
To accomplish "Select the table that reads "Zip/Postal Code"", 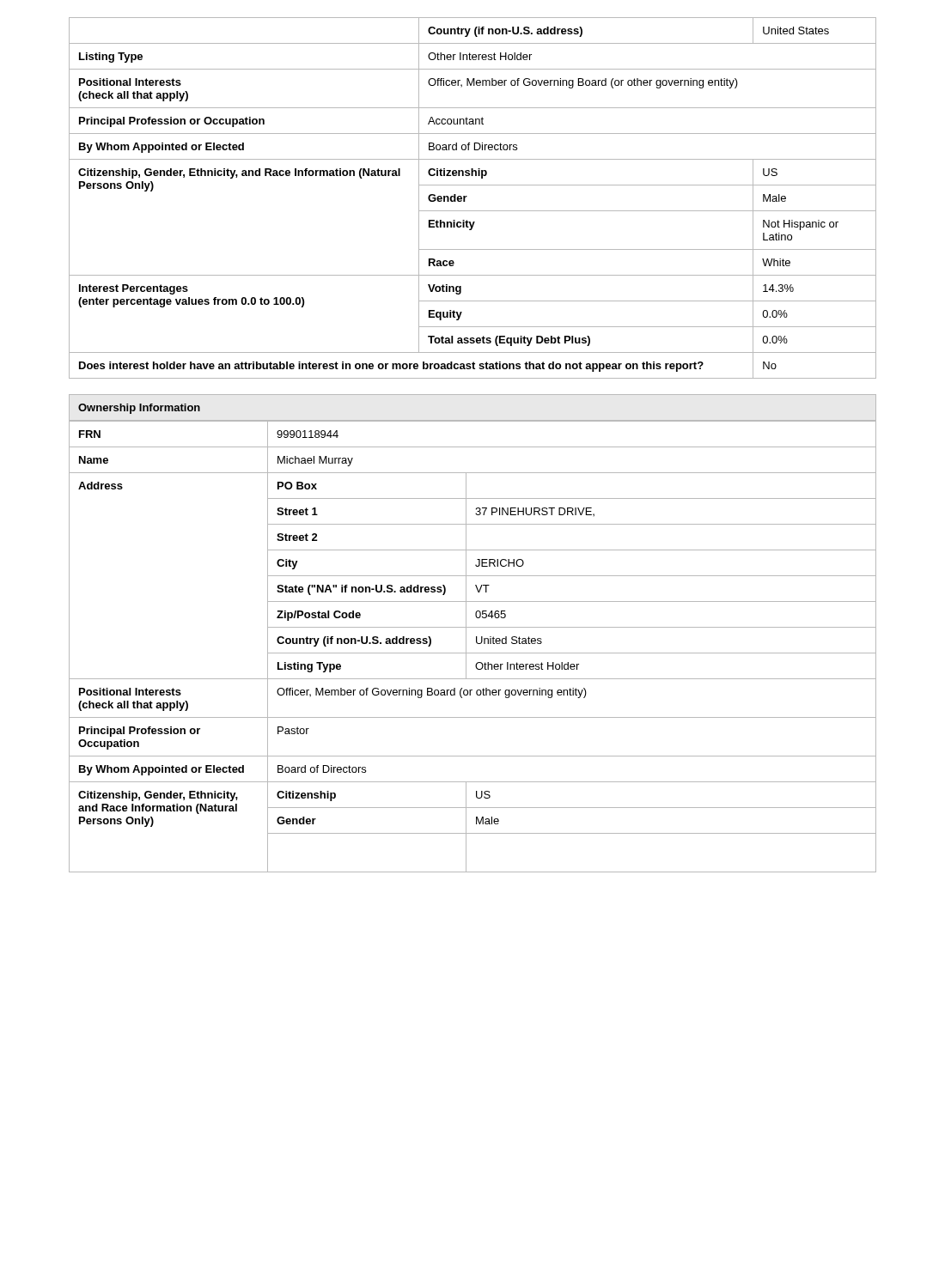I will 472,647.
